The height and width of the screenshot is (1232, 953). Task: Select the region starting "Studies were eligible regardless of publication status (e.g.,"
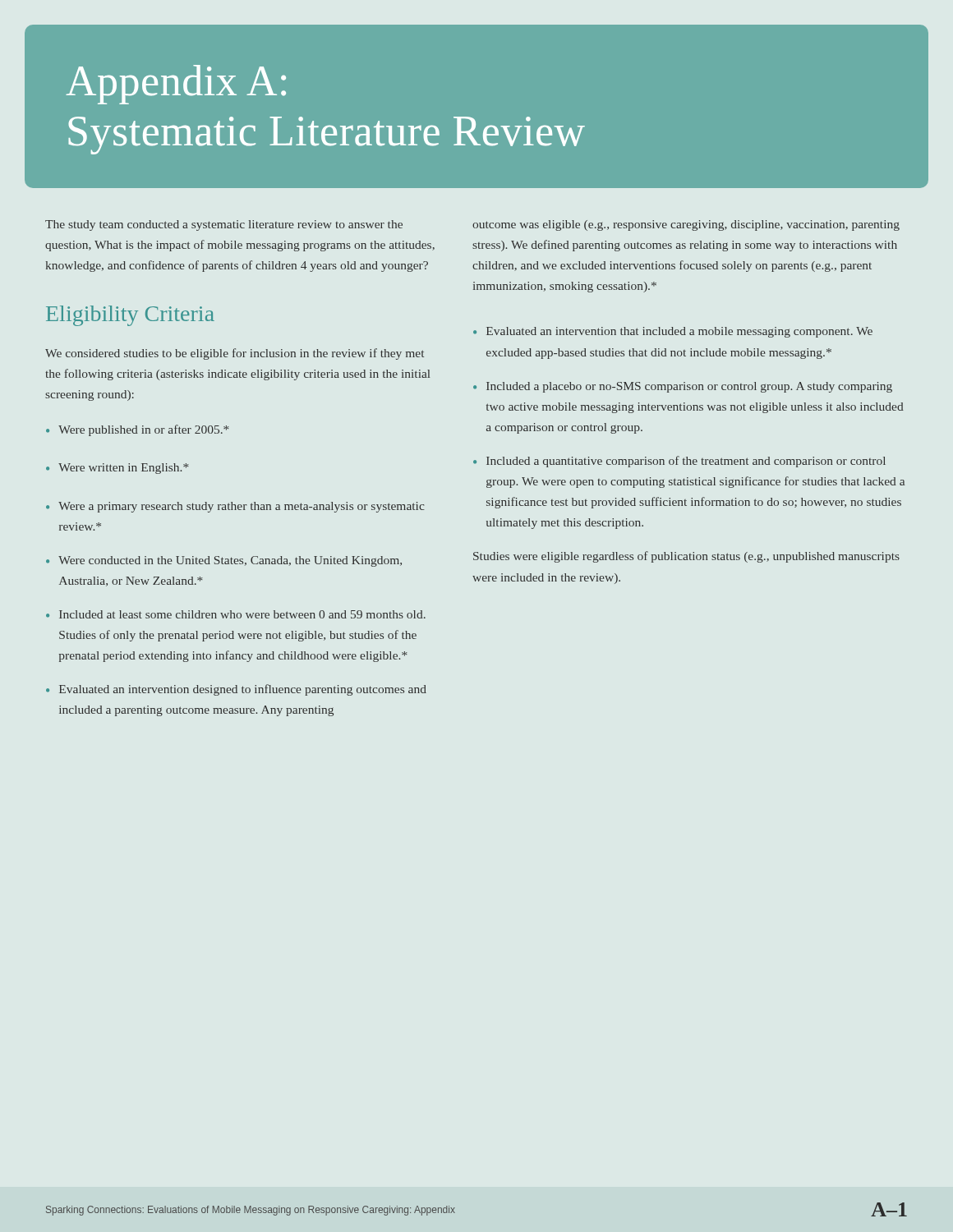(686, 566)
